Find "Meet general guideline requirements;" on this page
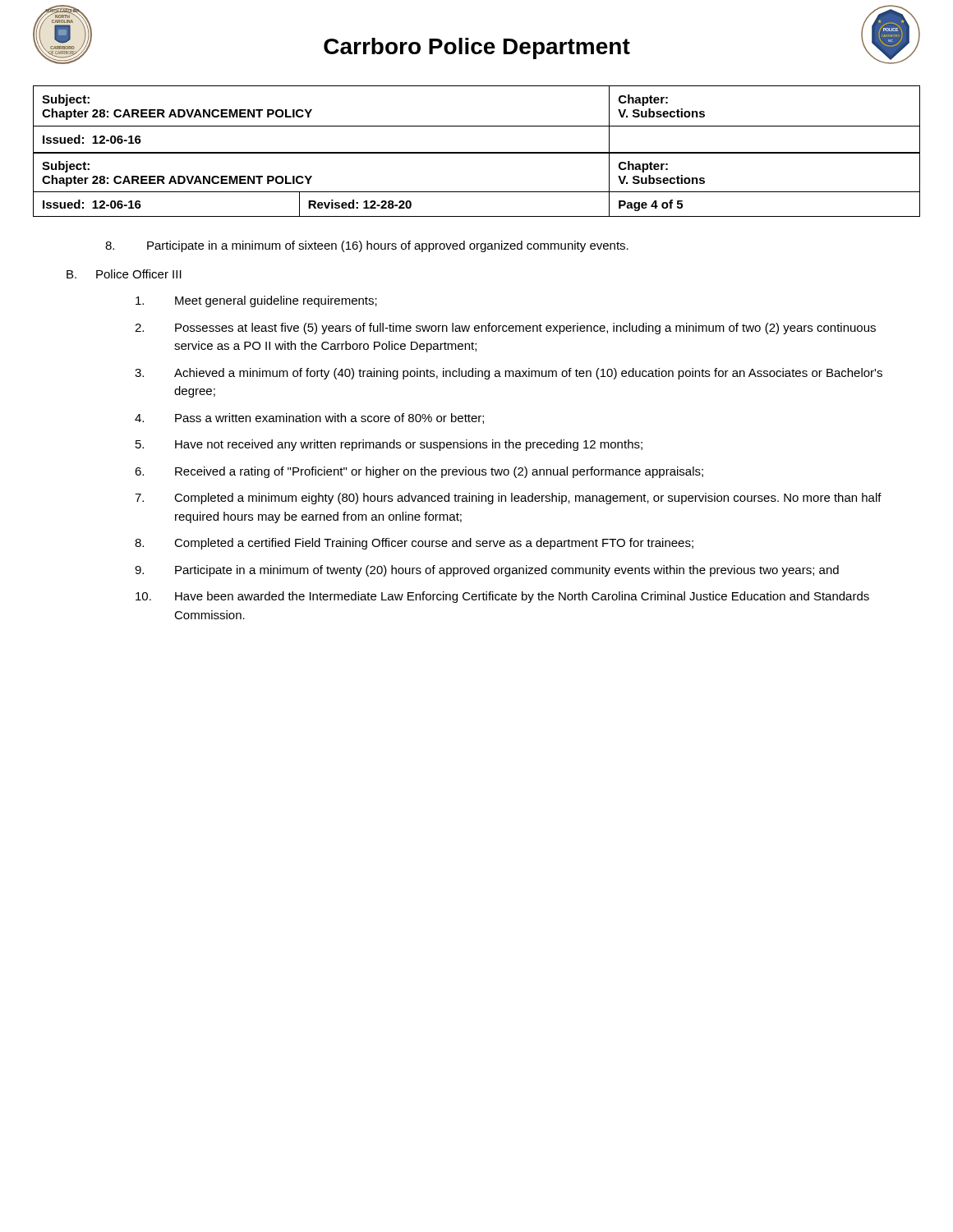The image size is (953, 1232). point(256,301)
